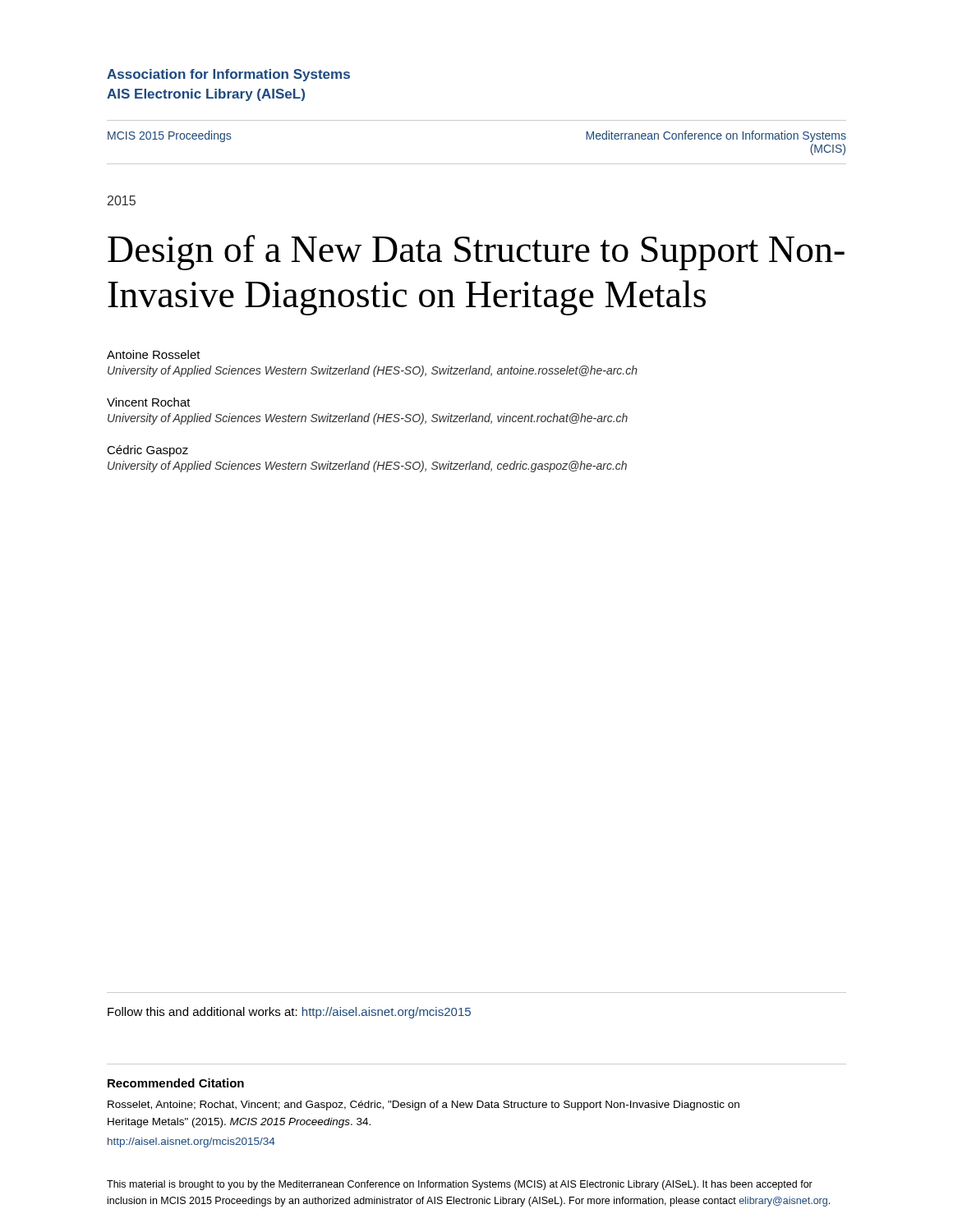Screen dimensions: 1232x953
Task: Find the title with the text "Design of a"
Action: [x=476, y=272]
